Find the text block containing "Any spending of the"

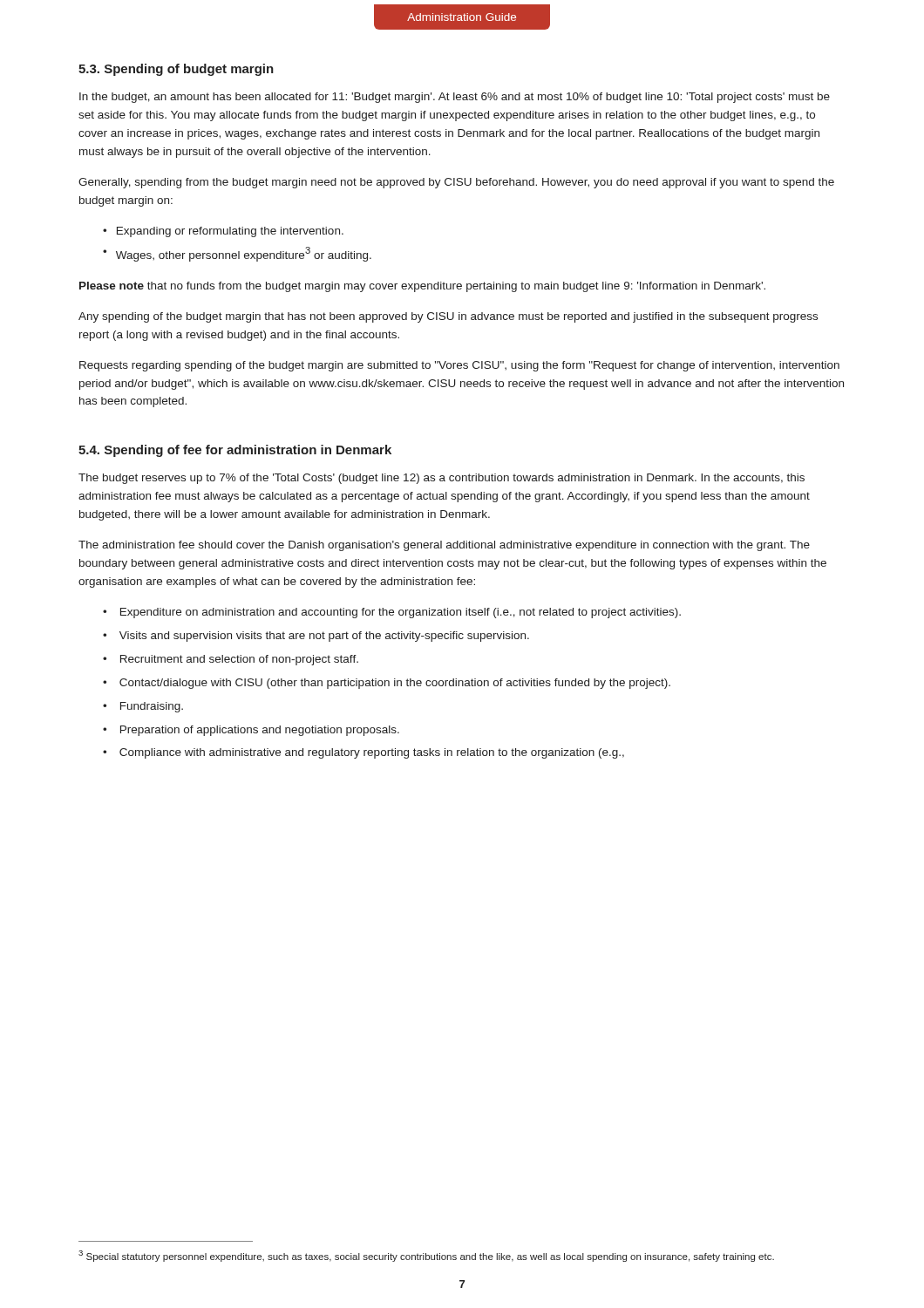click(x=448, y=325)
